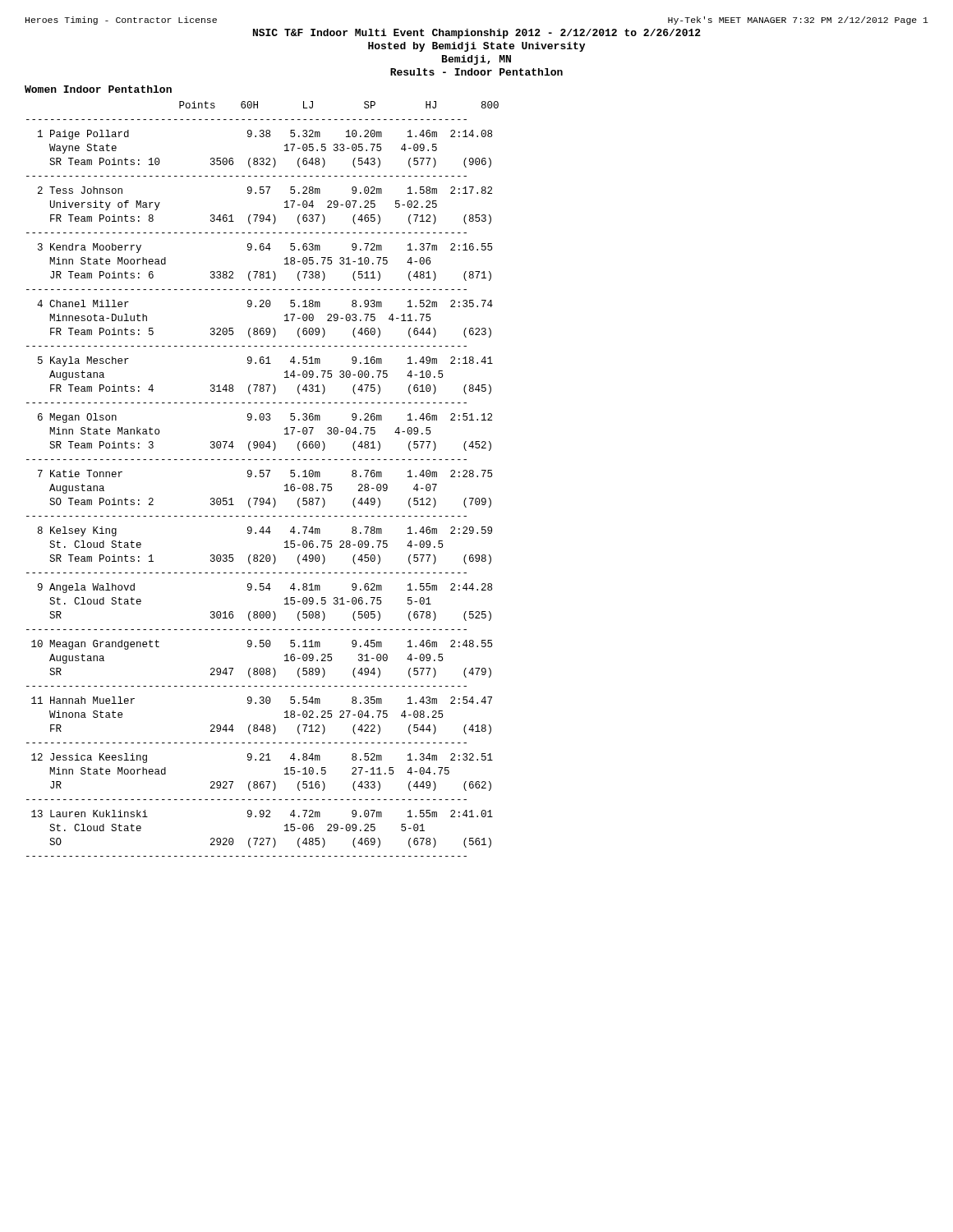Locate the block starting "NSIC T&F Indoor Multi Event Championship"

(x=476, y=33)
